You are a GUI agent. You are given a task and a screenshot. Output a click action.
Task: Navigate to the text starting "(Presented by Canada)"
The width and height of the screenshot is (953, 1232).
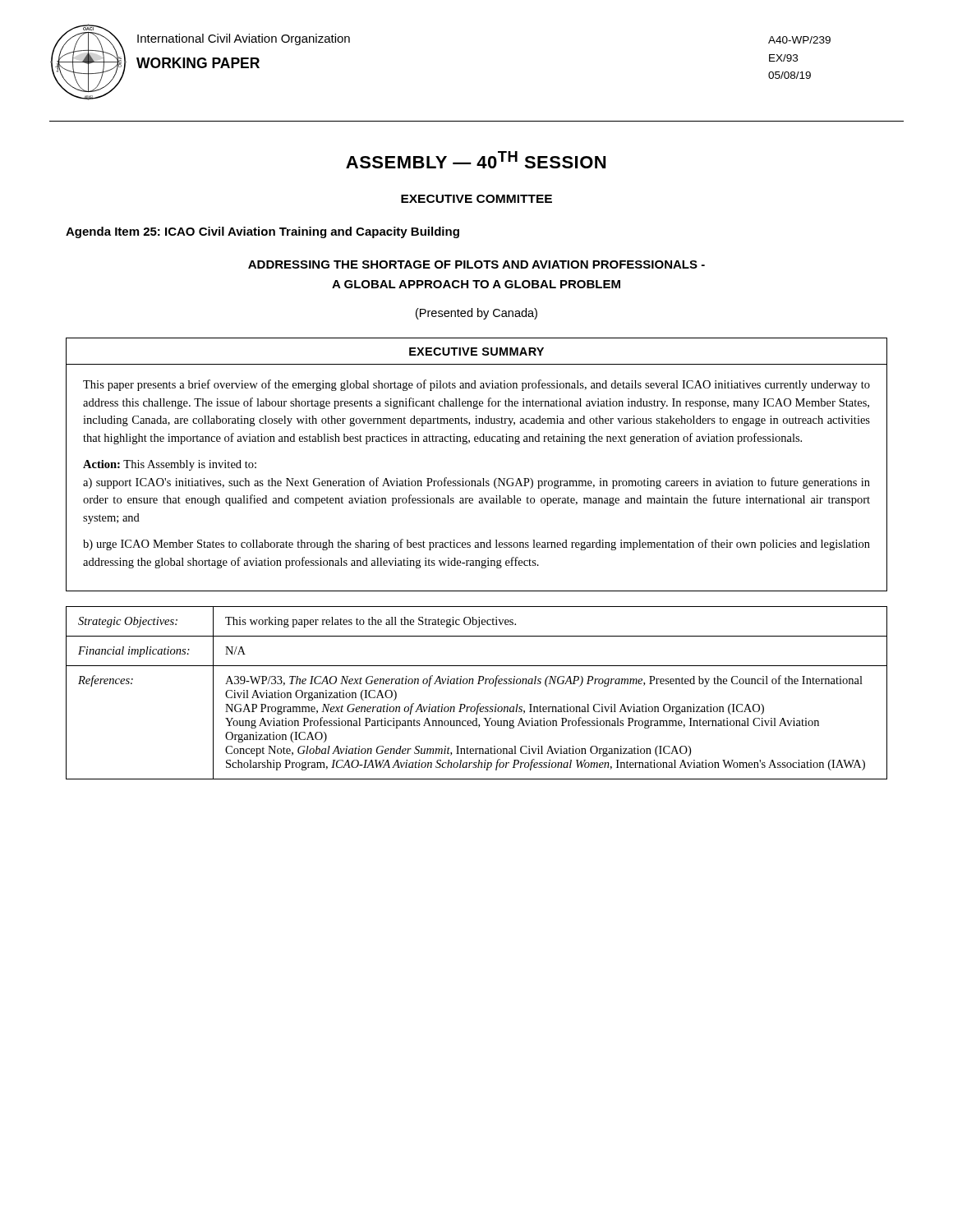[476, 313]
